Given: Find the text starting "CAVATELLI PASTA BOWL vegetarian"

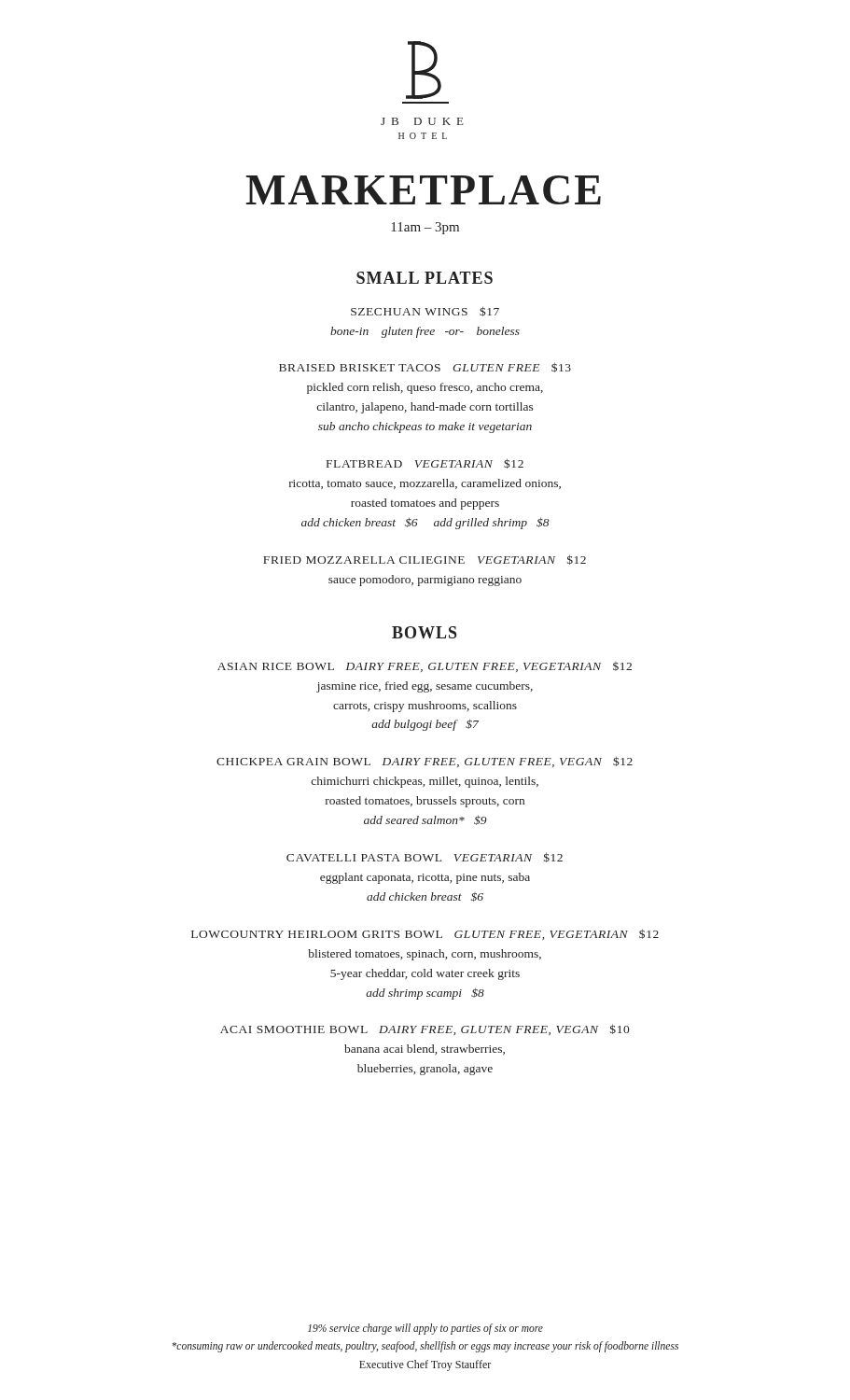Looking at the screenshot, I should (x=425, y=879).
